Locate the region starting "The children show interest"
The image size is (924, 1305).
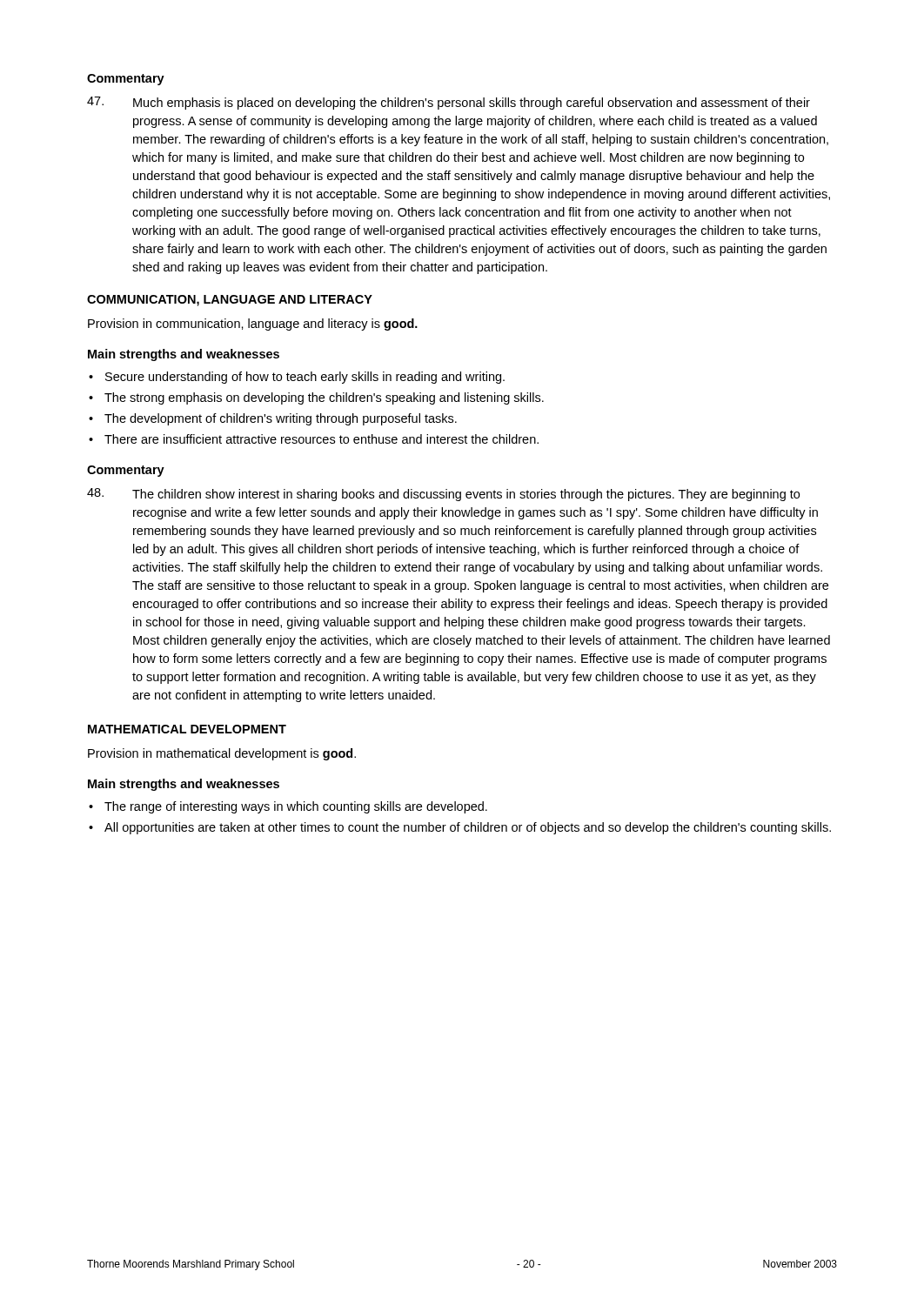(x=462, y=595)
